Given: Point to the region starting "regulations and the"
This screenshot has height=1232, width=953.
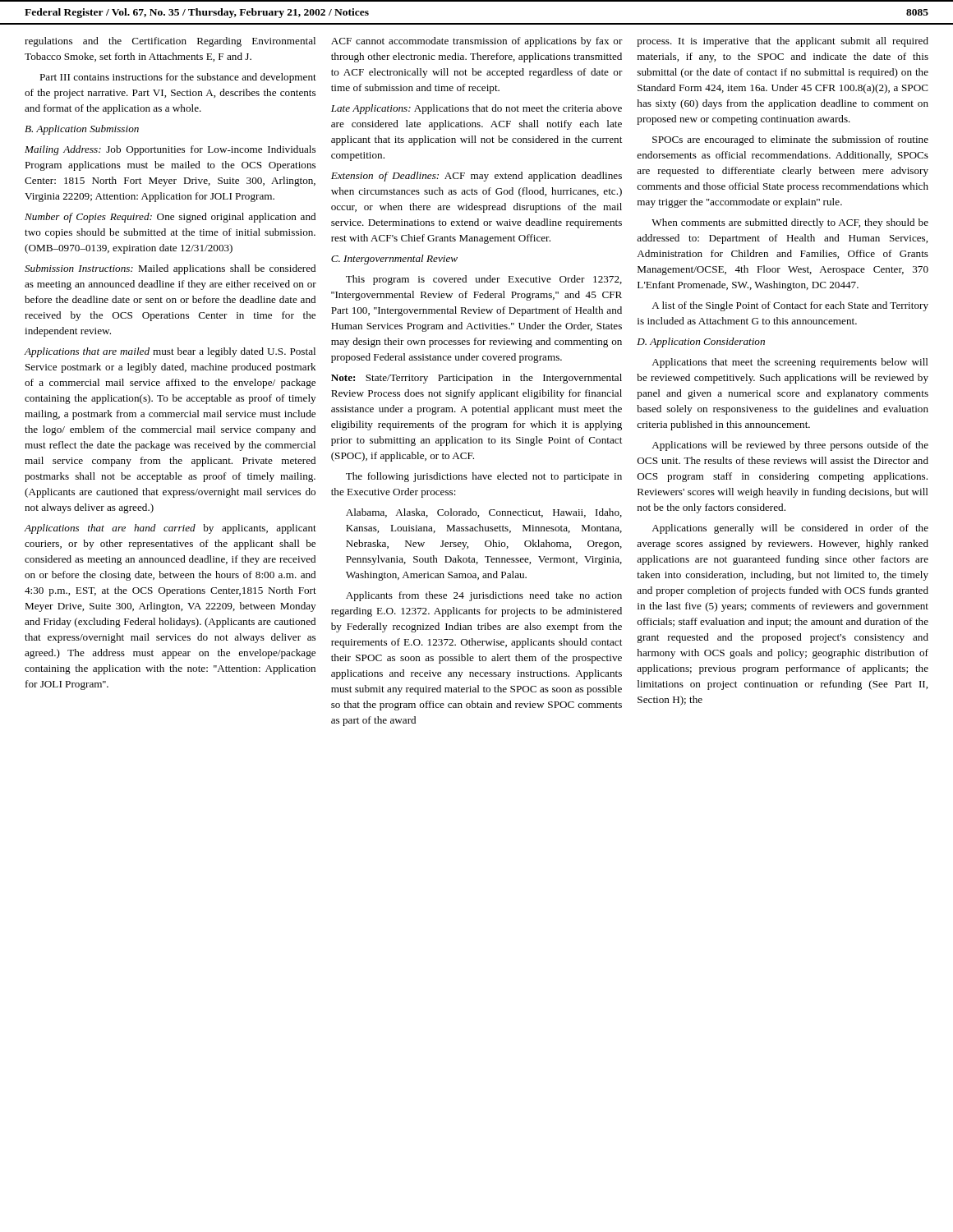Looking at the screenshot, I should [x=170, y=74].
